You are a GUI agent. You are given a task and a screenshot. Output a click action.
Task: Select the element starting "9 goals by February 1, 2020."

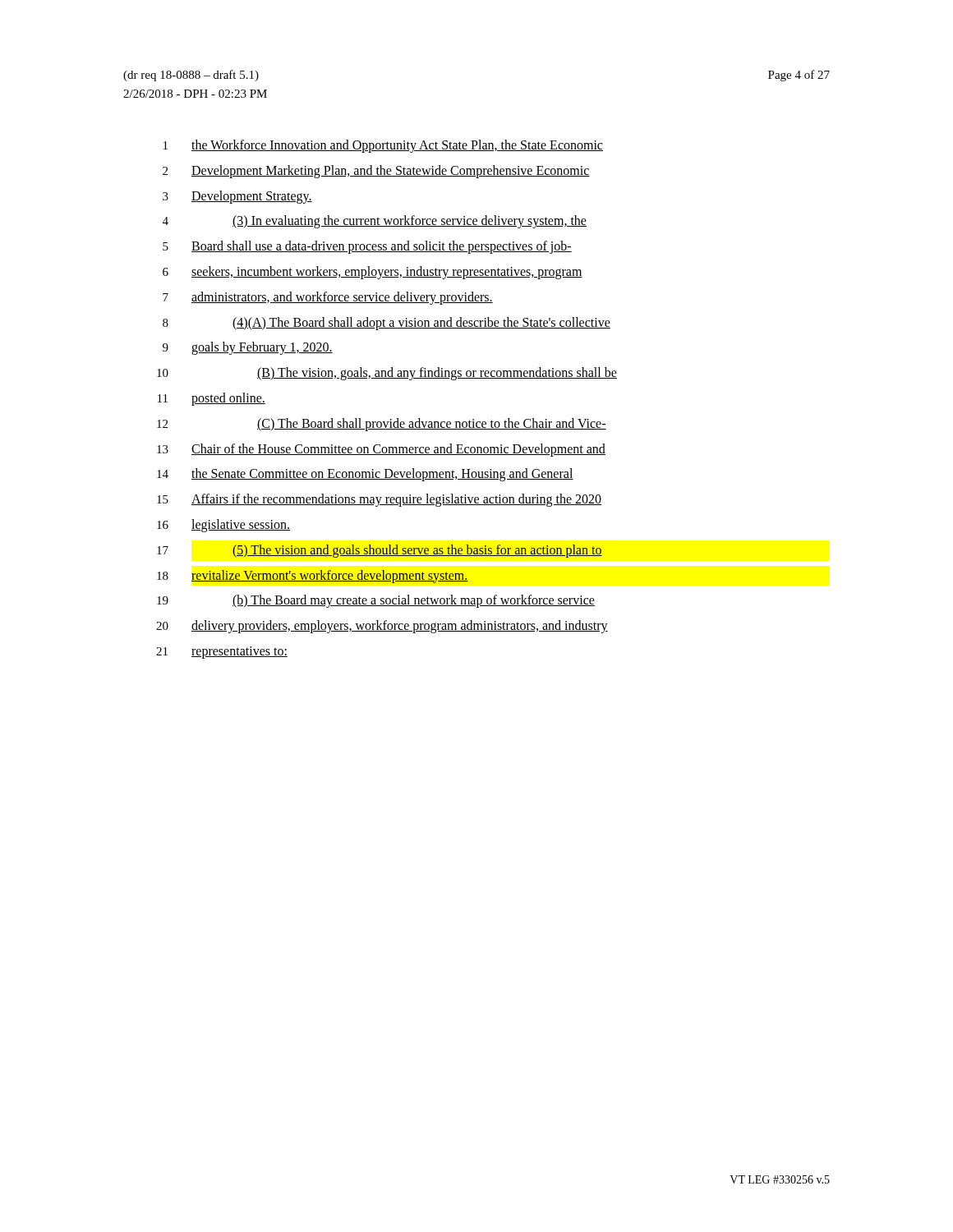(x=248, y=348)
